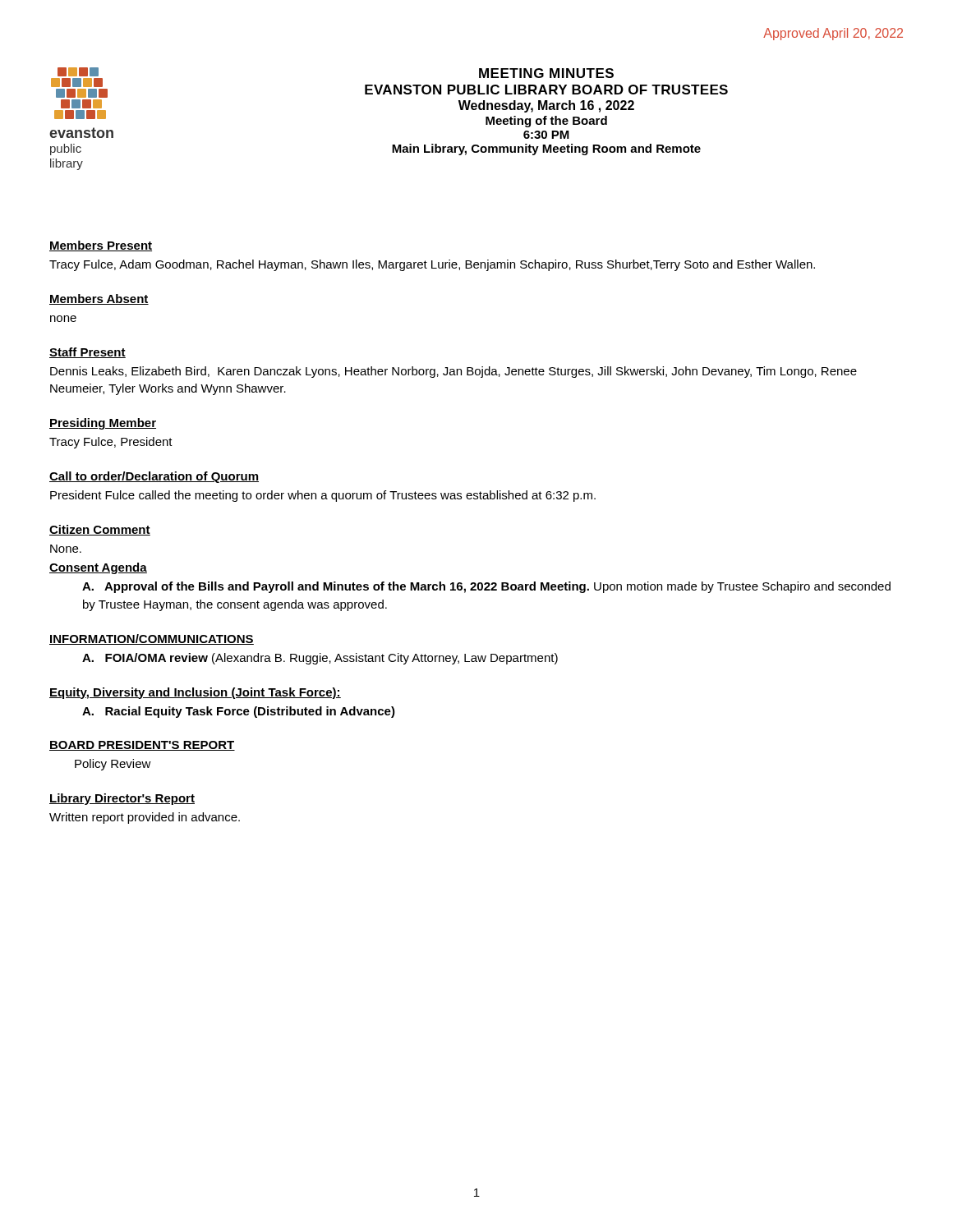The height and width of the screenshot is (1232, 953).
Task: Point to the block starting "Equity, Diversity and Inclusion (Joint Task Force):"
Action: coord(195,692)
